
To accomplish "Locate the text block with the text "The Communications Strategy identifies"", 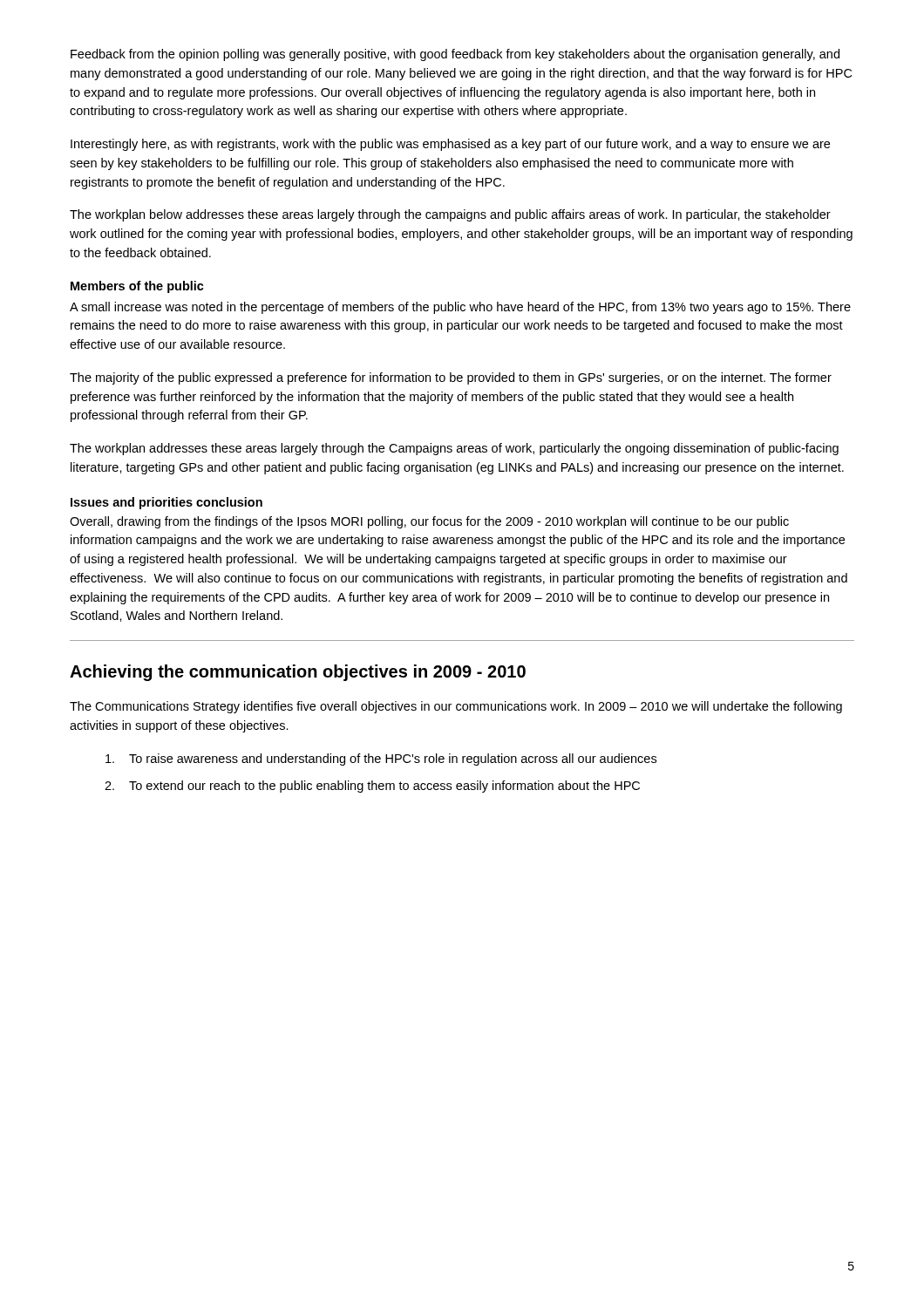I will 456,716.
